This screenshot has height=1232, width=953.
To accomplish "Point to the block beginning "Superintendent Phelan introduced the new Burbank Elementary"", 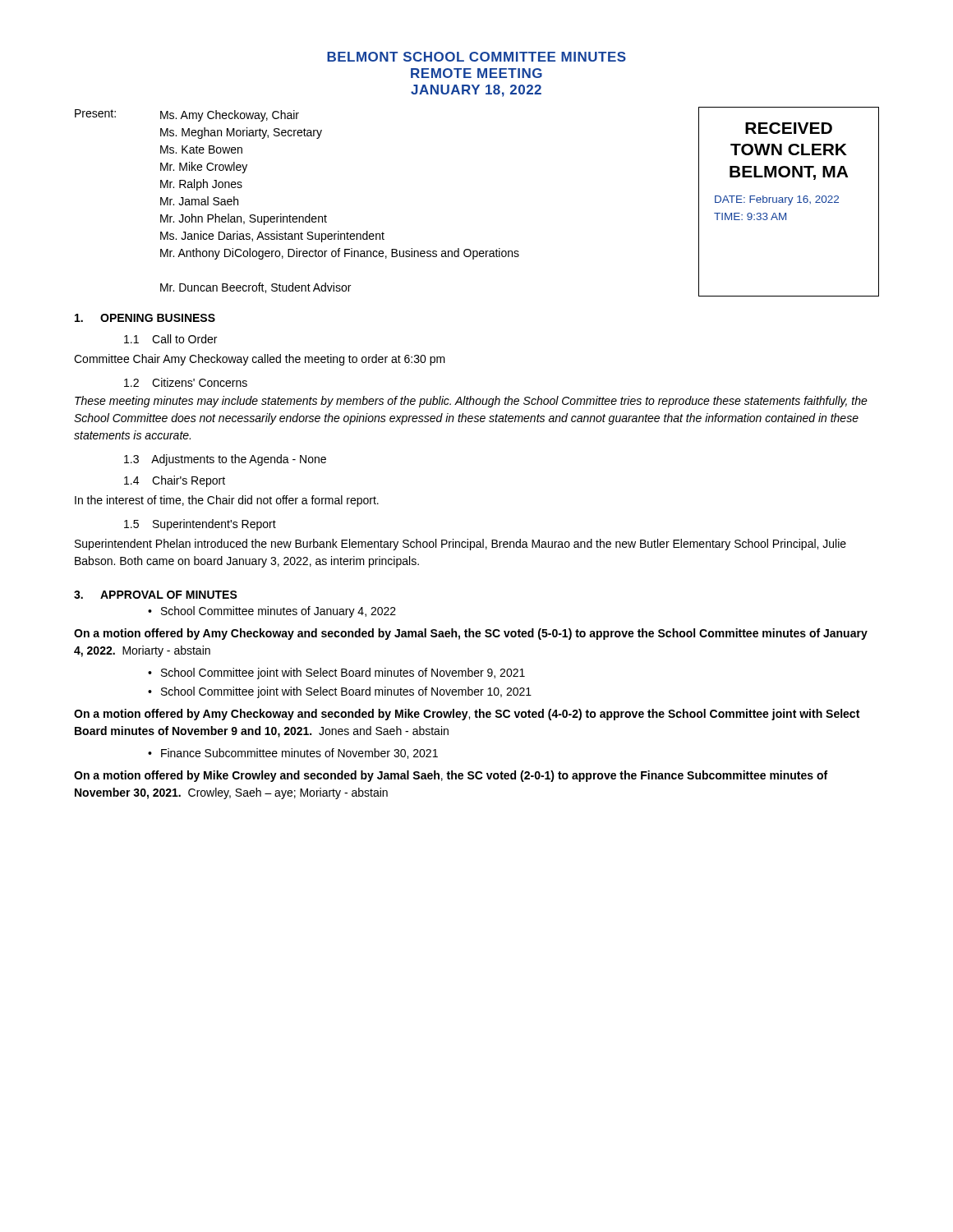I will (460, 552).
